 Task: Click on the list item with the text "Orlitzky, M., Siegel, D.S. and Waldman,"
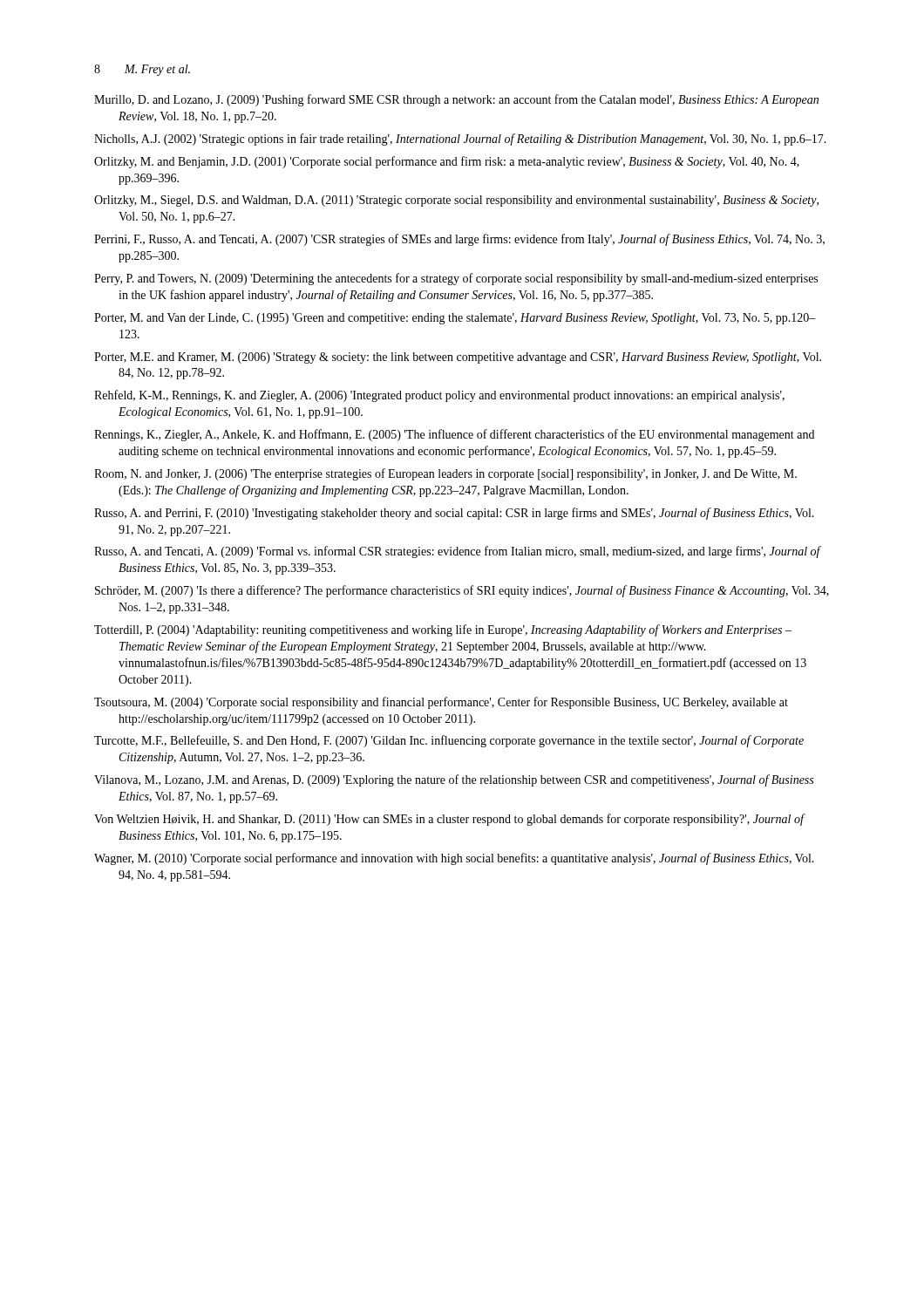462,210
